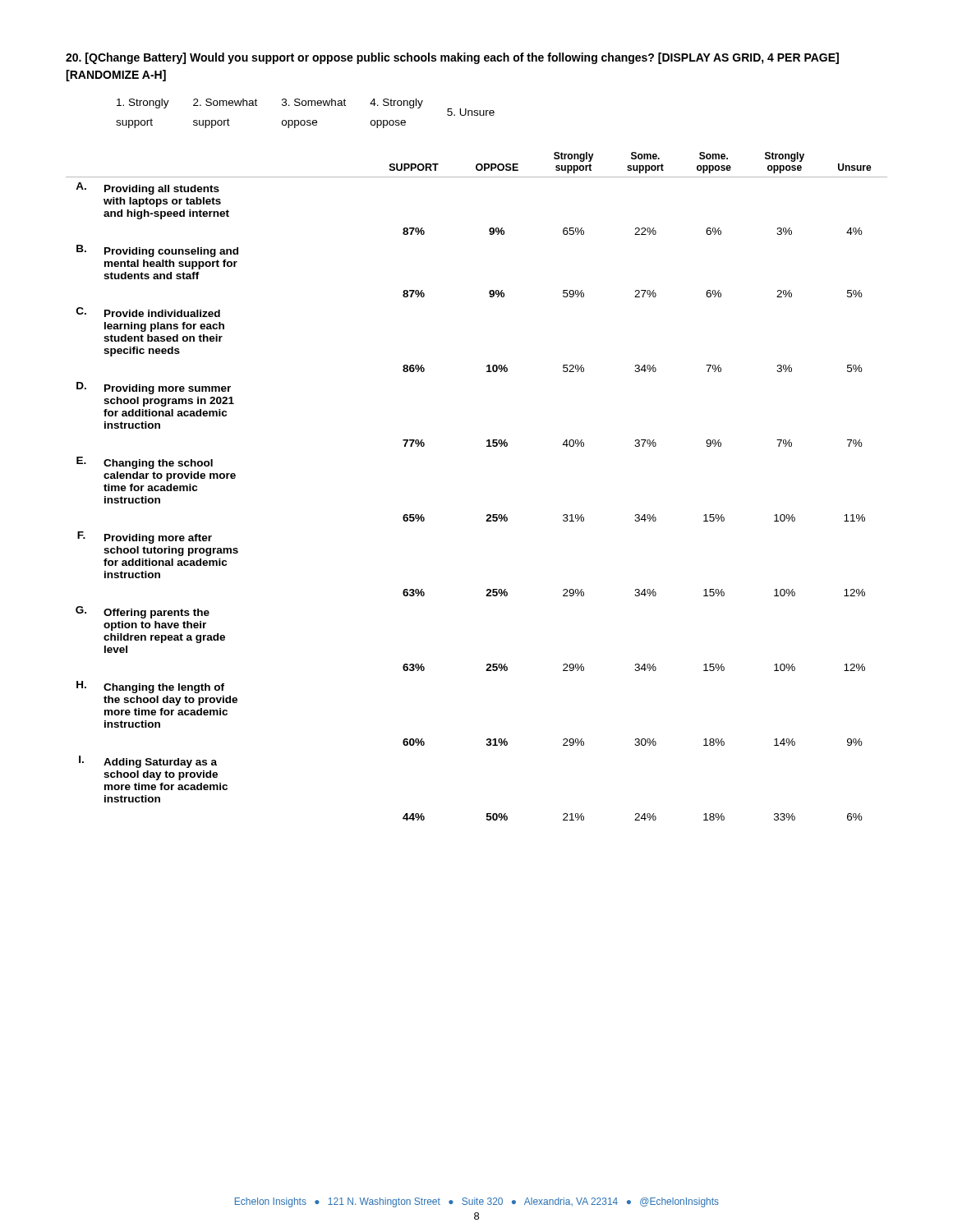Screen dimensions: 1232x953
Task: Select a table
Action: click(x=476, y=486)
